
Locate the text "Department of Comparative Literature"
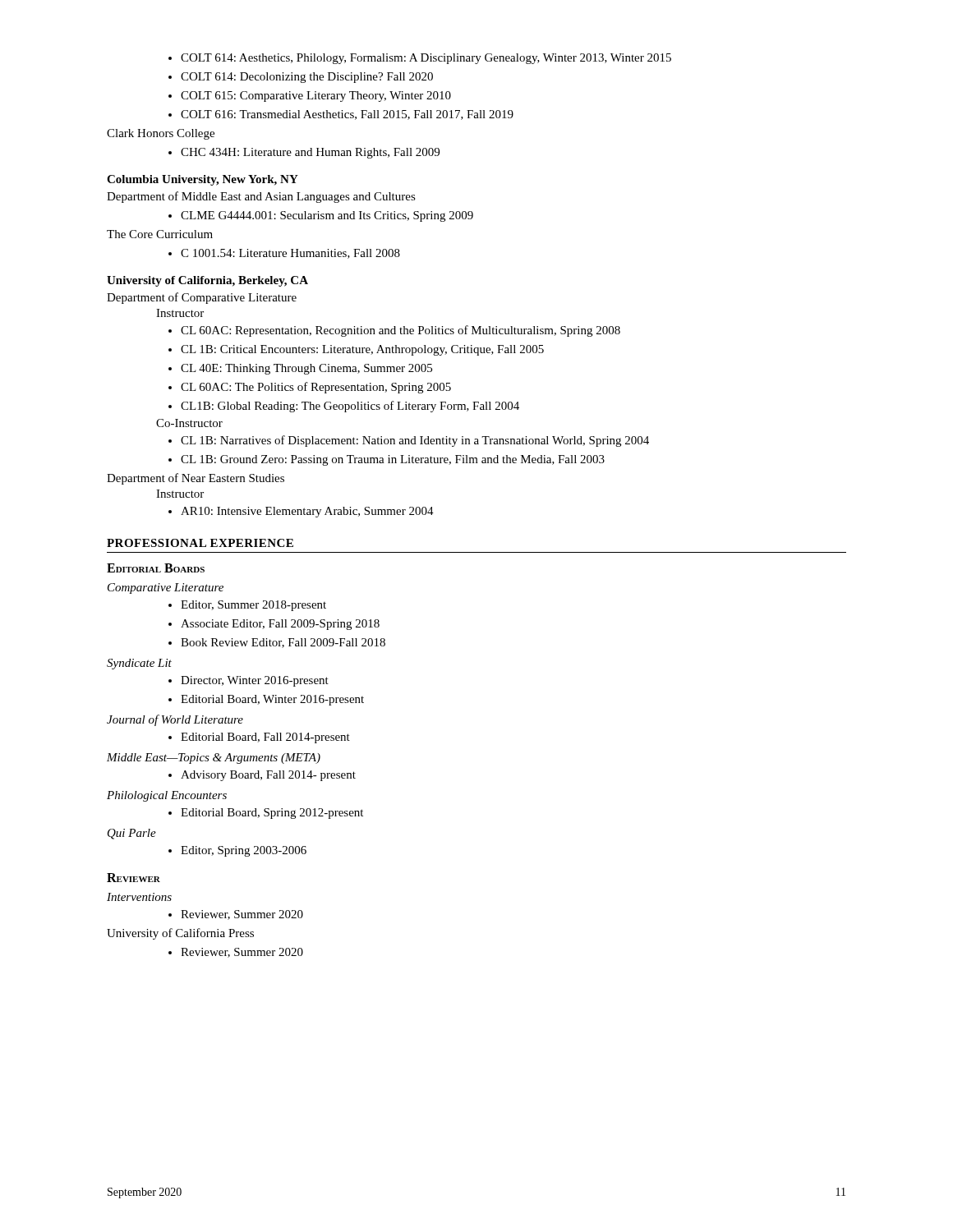(202, 297)
